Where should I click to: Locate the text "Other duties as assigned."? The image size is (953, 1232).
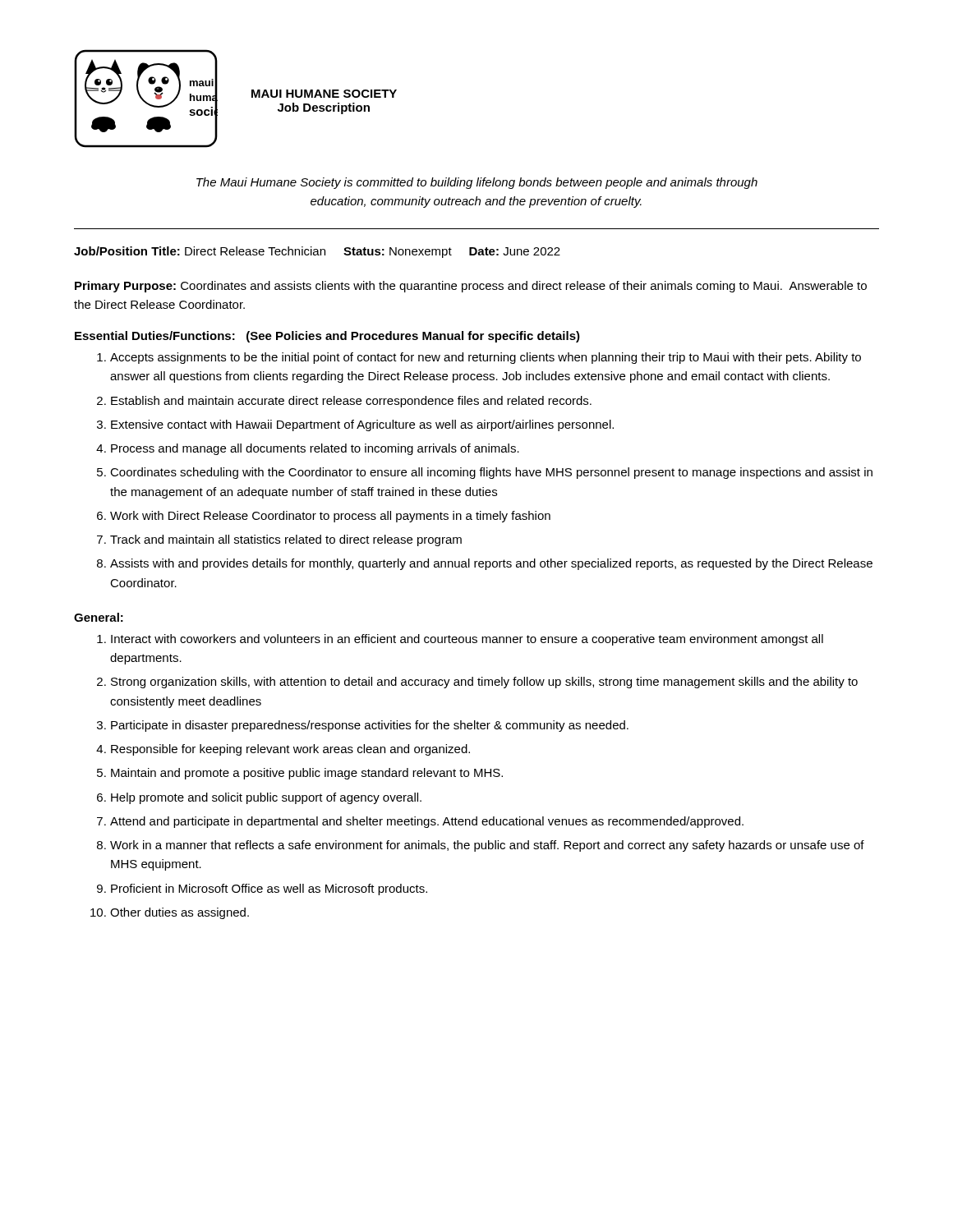180,912
